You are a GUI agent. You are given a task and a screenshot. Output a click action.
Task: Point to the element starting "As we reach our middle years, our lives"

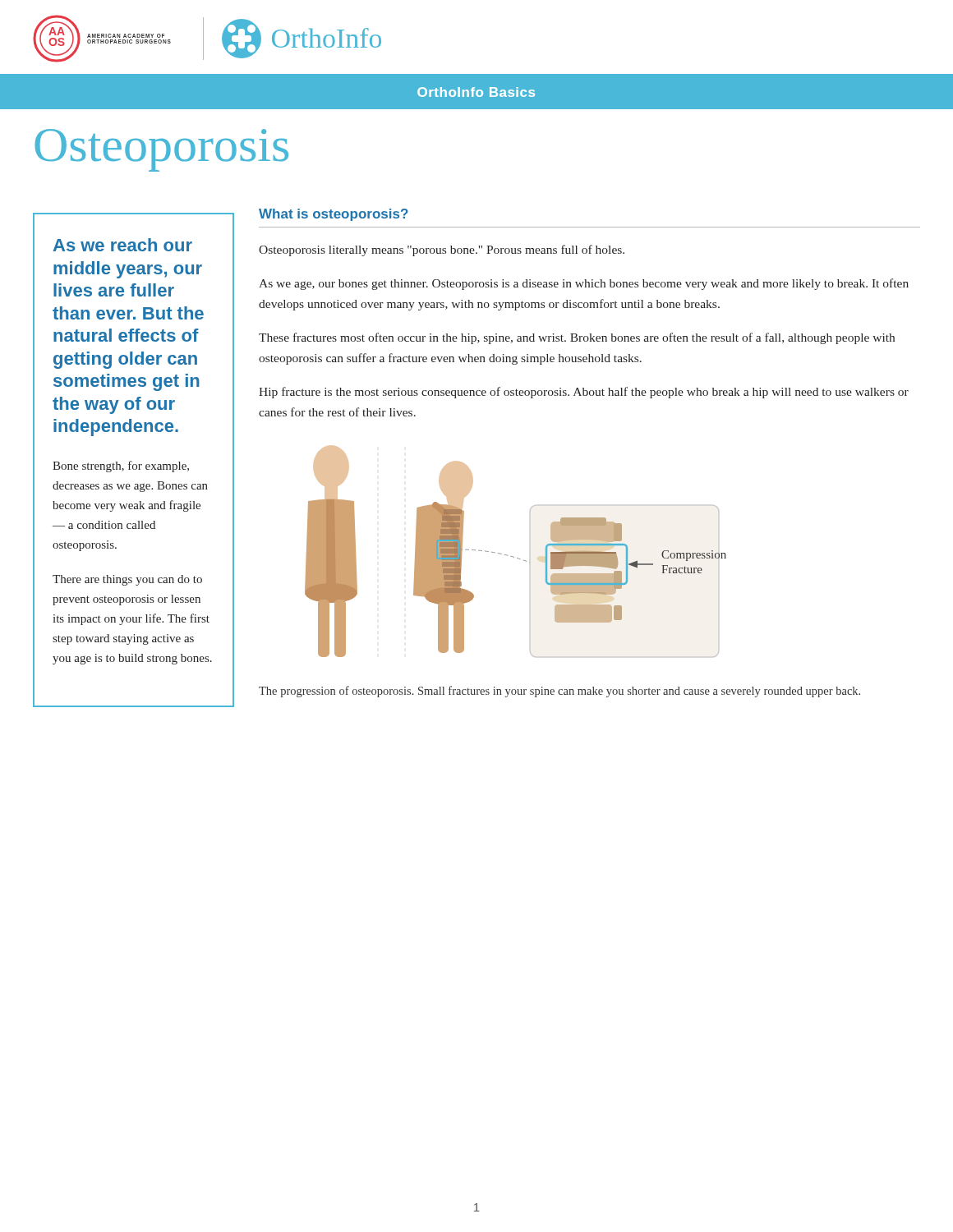[128, 336]
